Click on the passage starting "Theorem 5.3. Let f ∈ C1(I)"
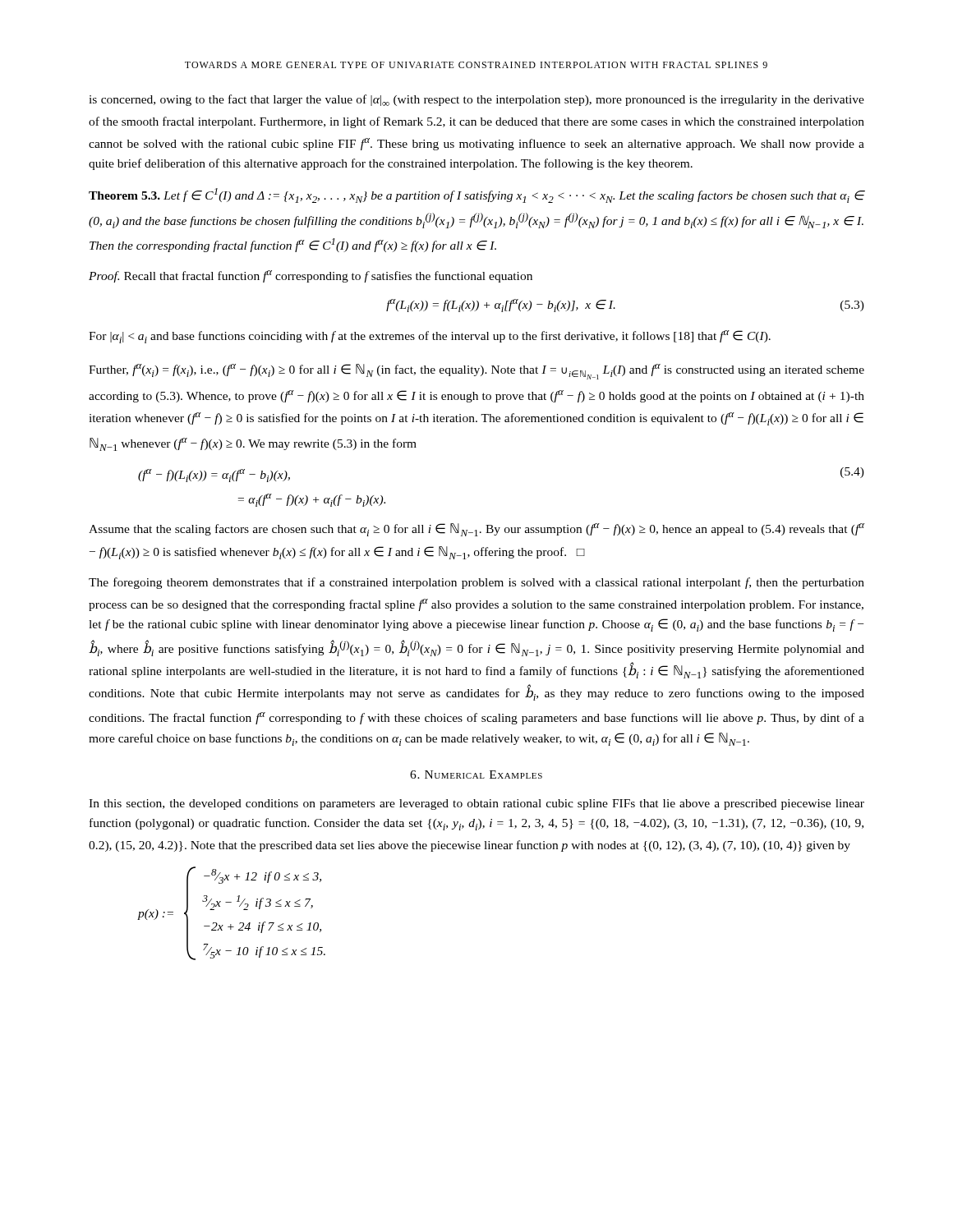This screenshot has height=1232, width=953. click(476, 219)
